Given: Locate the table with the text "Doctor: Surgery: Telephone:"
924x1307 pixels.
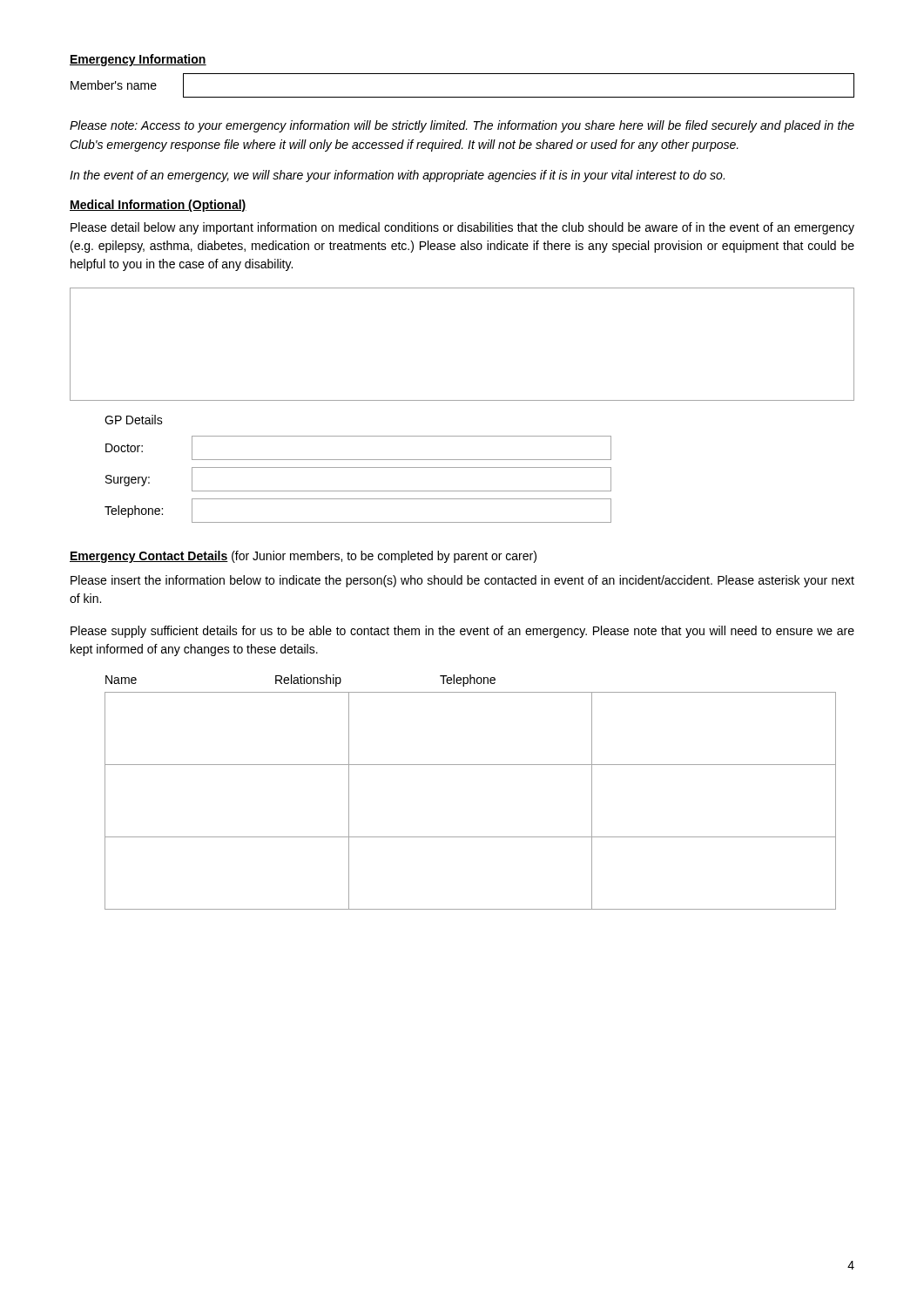Looking at the screenshot, I should click(462, 479).
